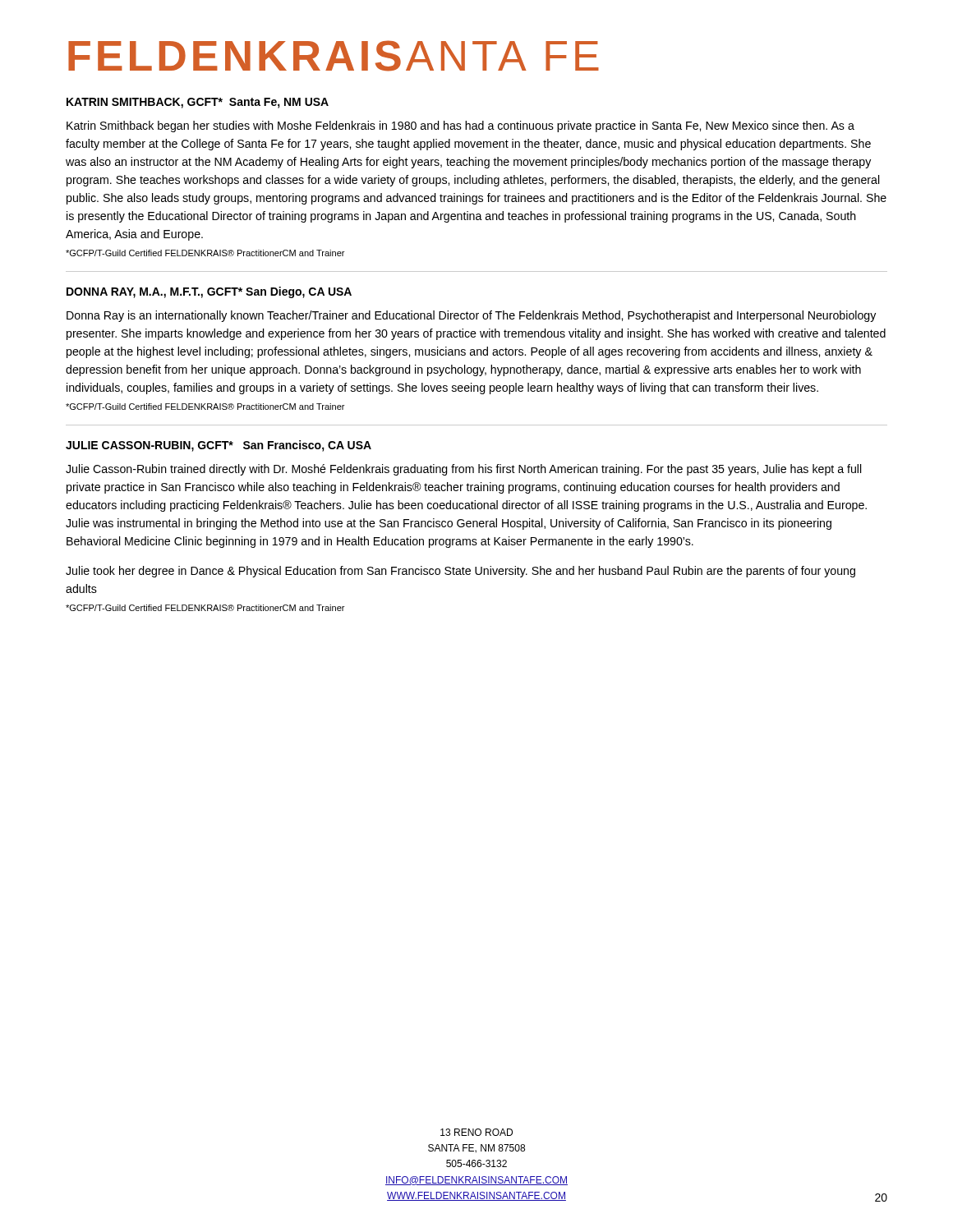Point to the element starting "Katrin Smithback began"
953x1232 pixels.
(476, 180)
